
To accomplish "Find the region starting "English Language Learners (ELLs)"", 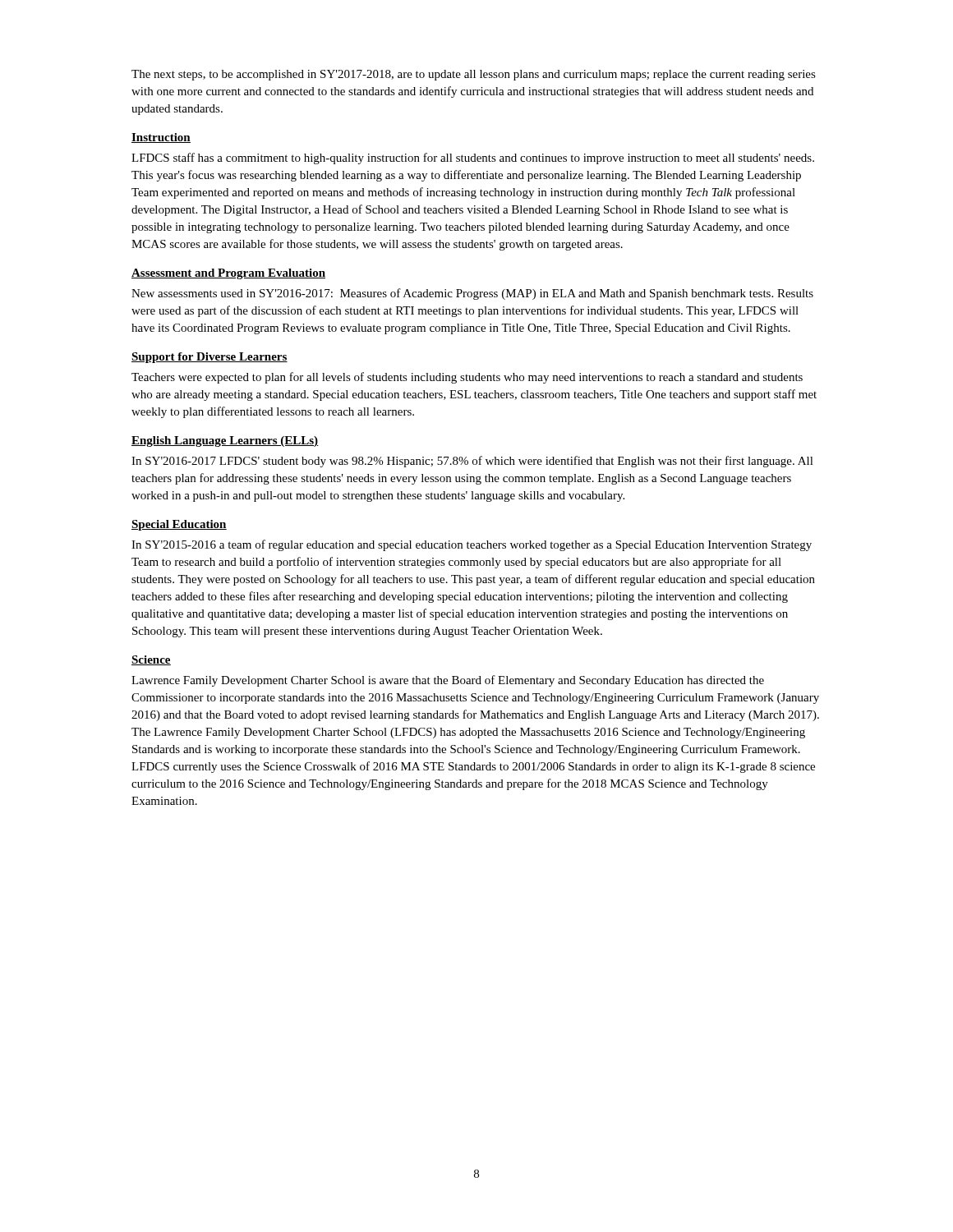I will point(225,441).
